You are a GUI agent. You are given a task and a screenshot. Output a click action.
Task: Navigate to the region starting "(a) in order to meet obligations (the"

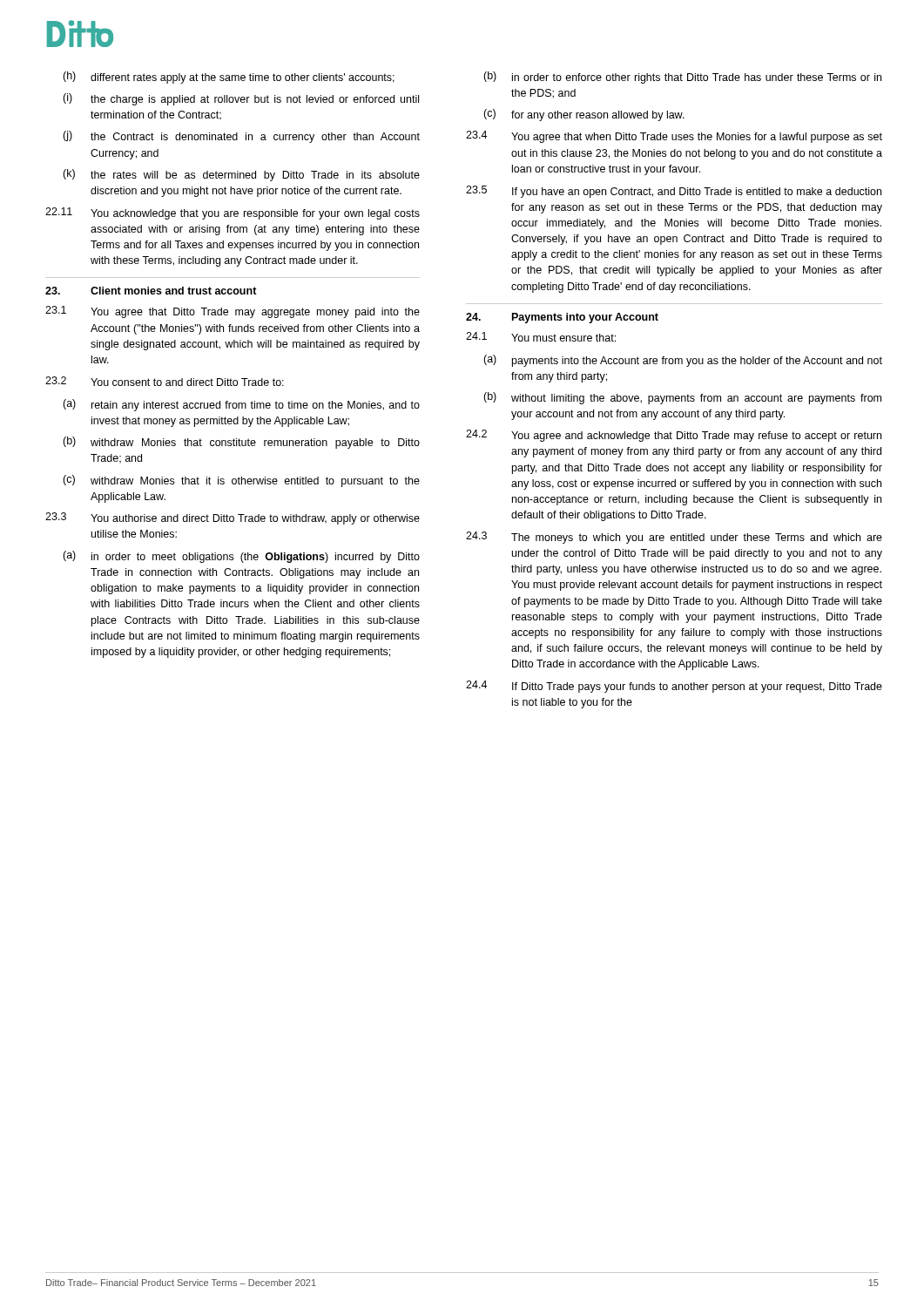coord(233,604)
